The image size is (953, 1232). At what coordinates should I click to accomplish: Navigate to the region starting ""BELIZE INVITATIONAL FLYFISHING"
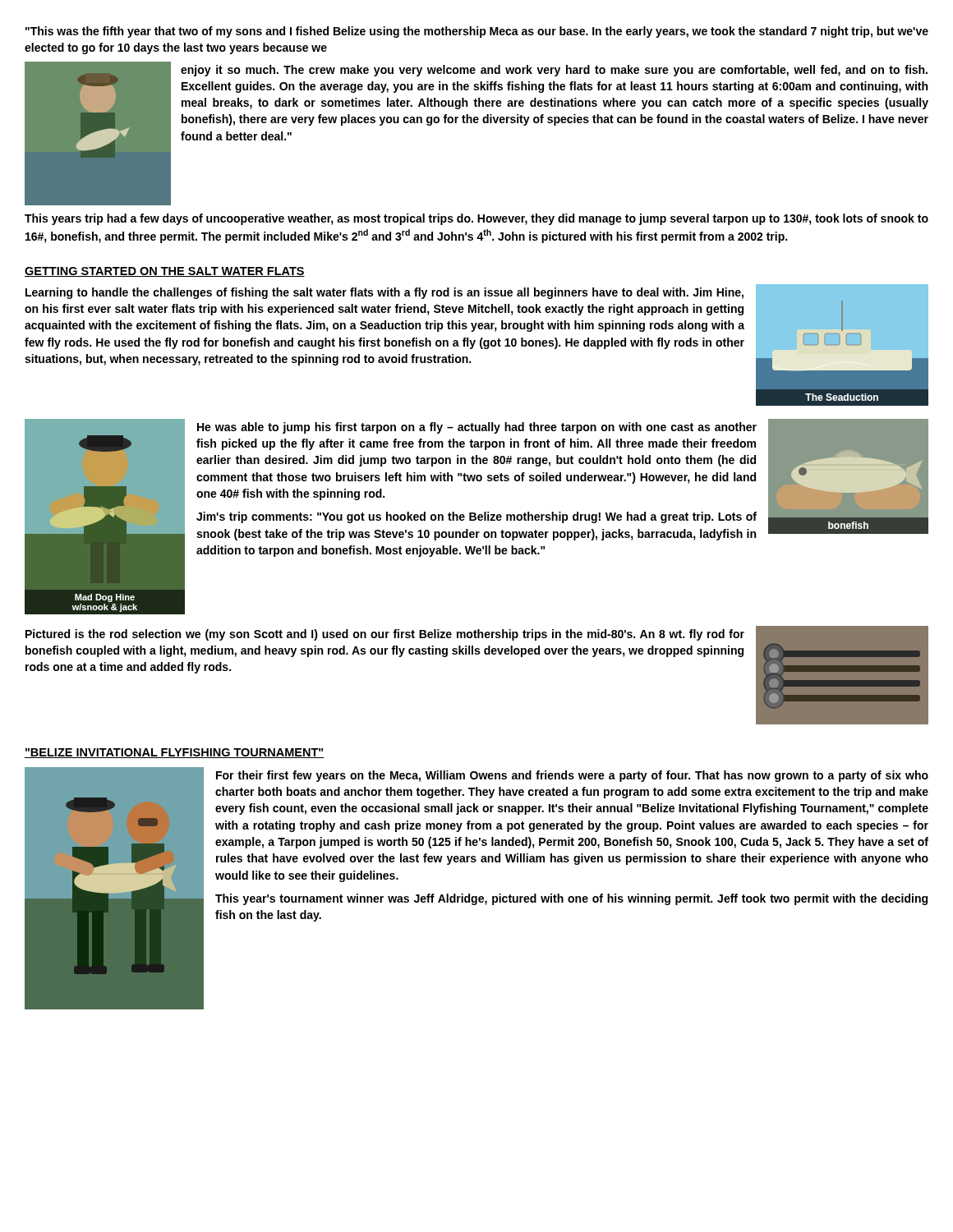point(174,752)
